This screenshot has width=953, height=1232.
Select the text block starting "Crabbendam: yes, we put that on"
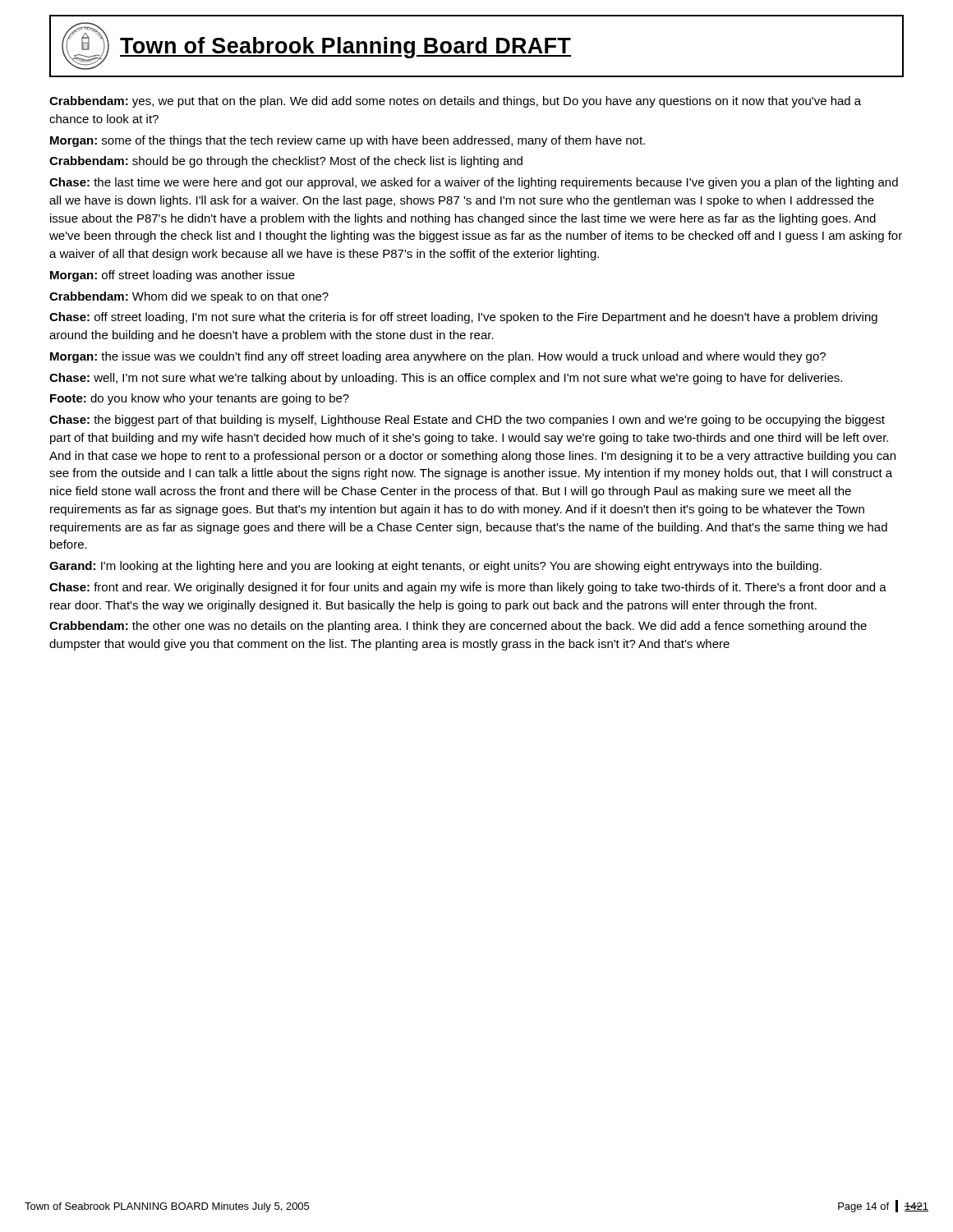476,372
